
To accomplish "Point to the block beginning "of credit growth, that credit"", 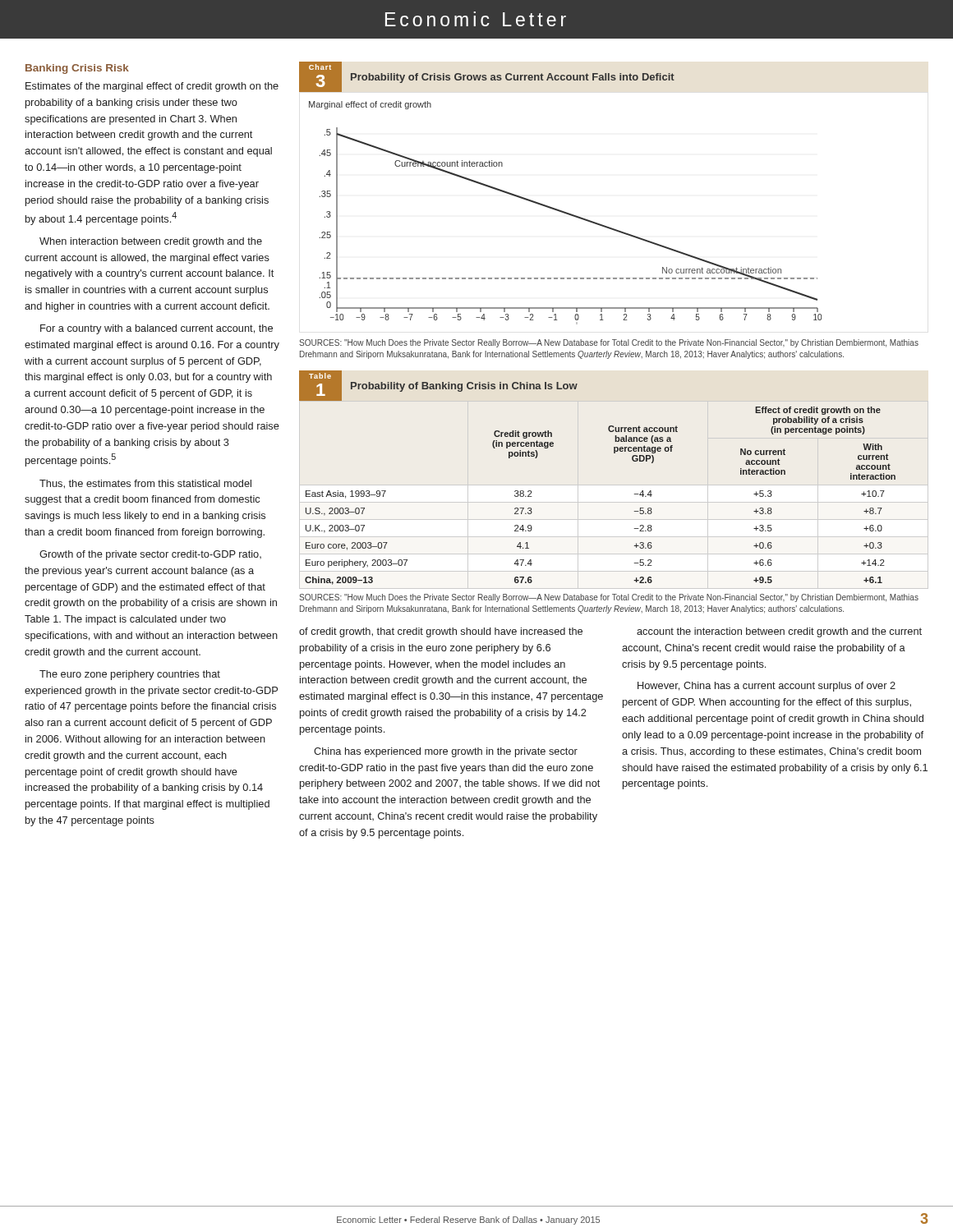I will (441, 632).
